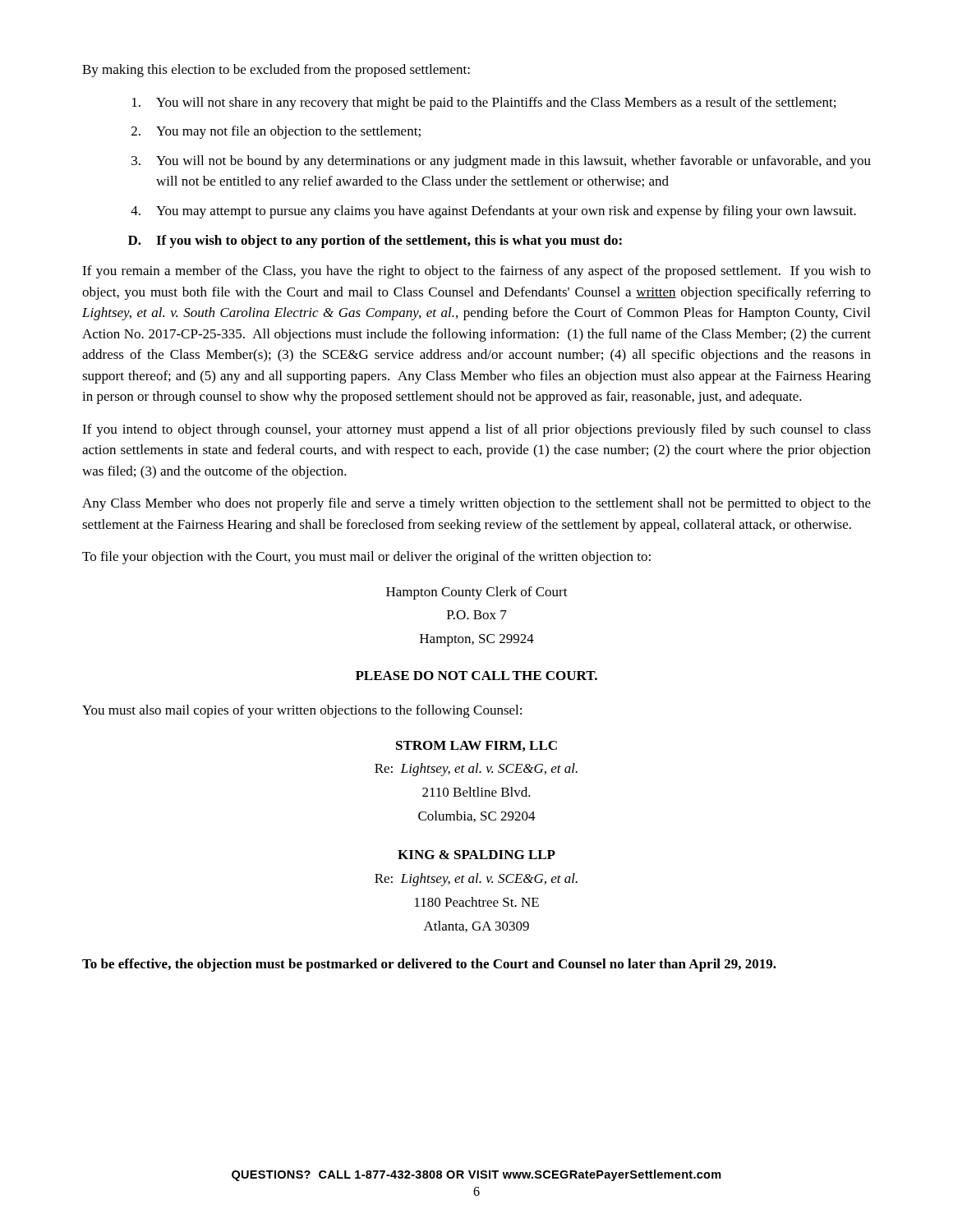Click on the list item that reads "4. You may"
The image size is (953, 1232).
[476, 210]
